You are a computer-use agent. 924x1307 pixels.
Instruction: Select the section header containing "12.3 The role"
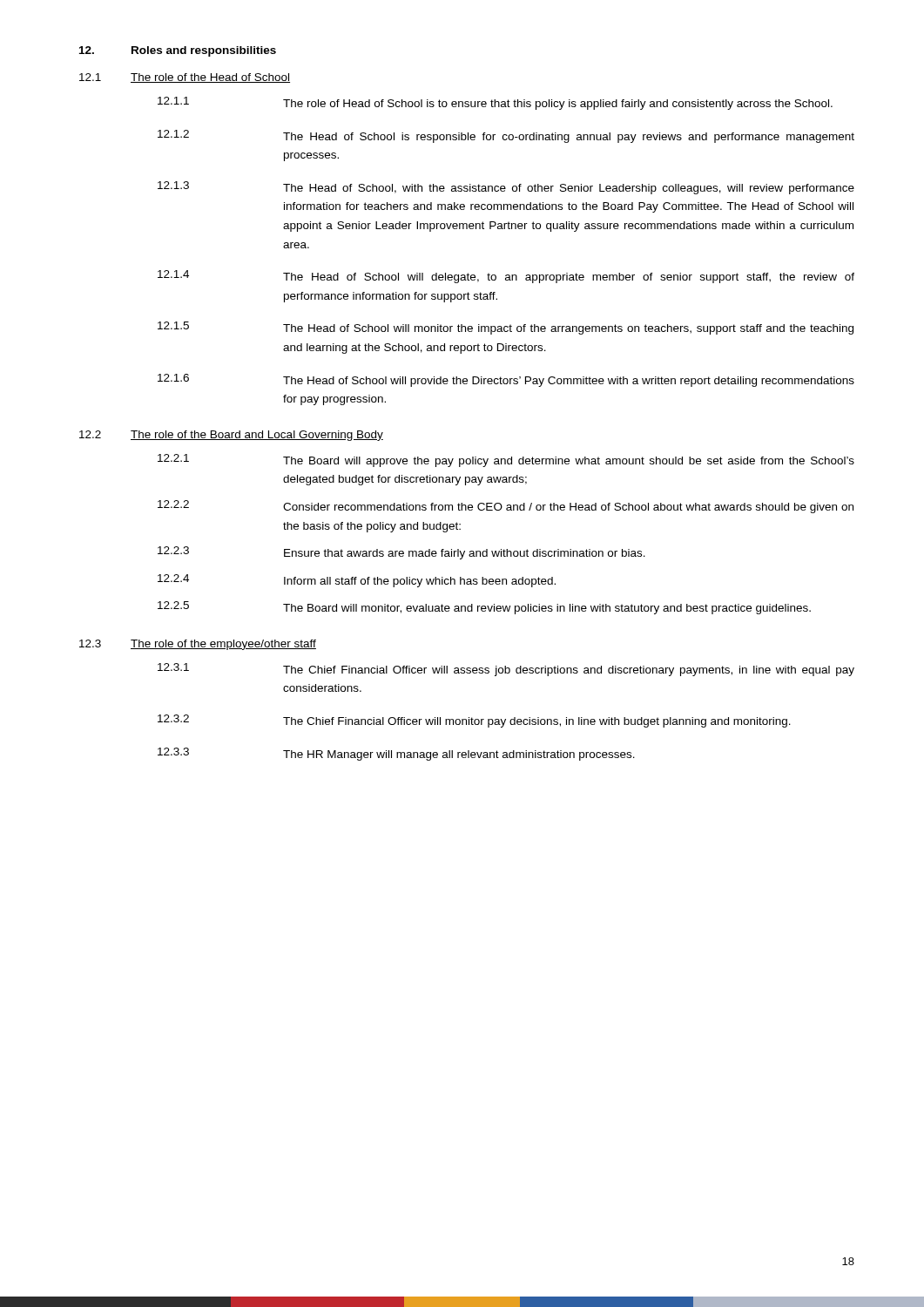197,643
